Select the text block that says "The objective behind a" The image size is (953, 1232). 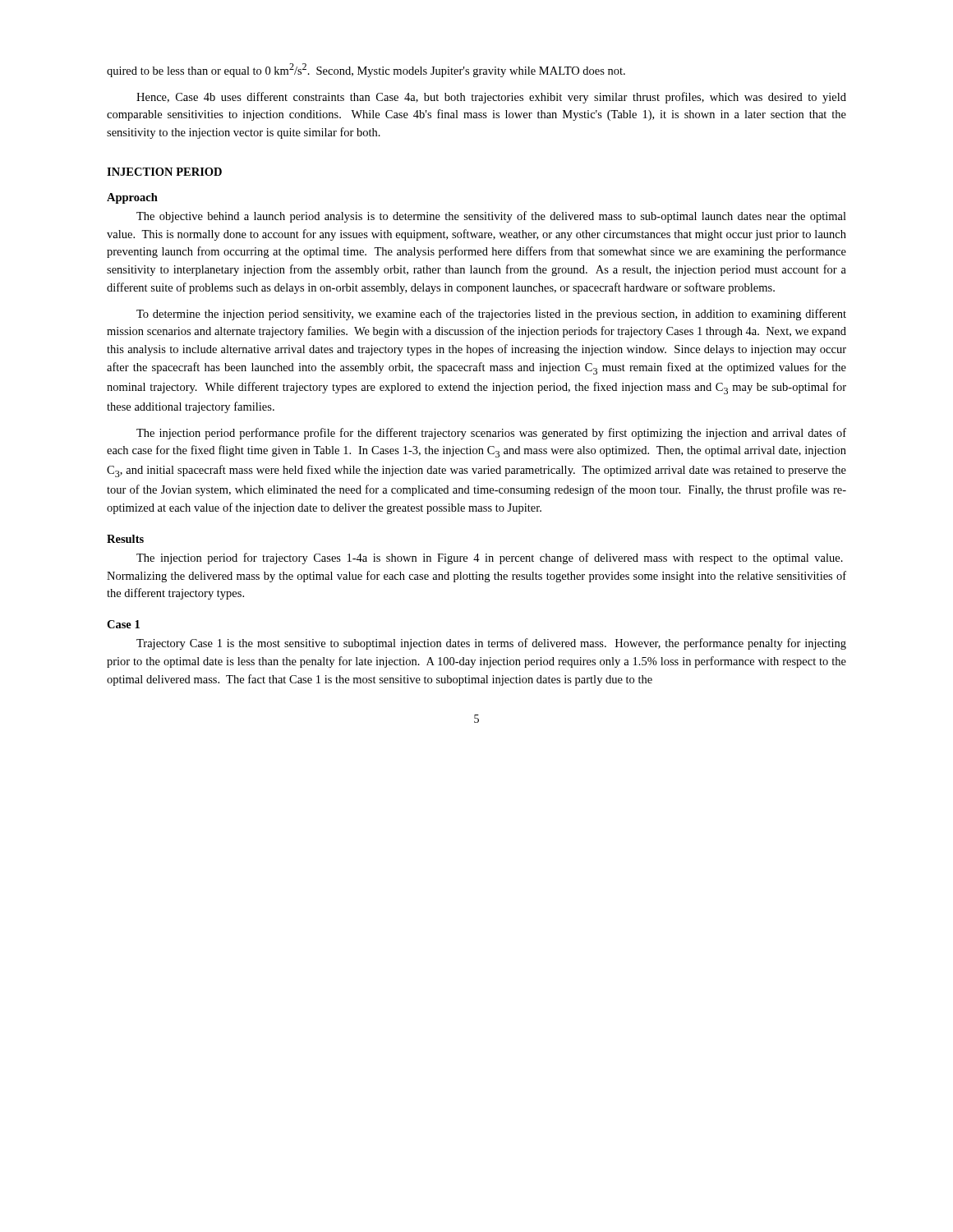pos(476,252)
